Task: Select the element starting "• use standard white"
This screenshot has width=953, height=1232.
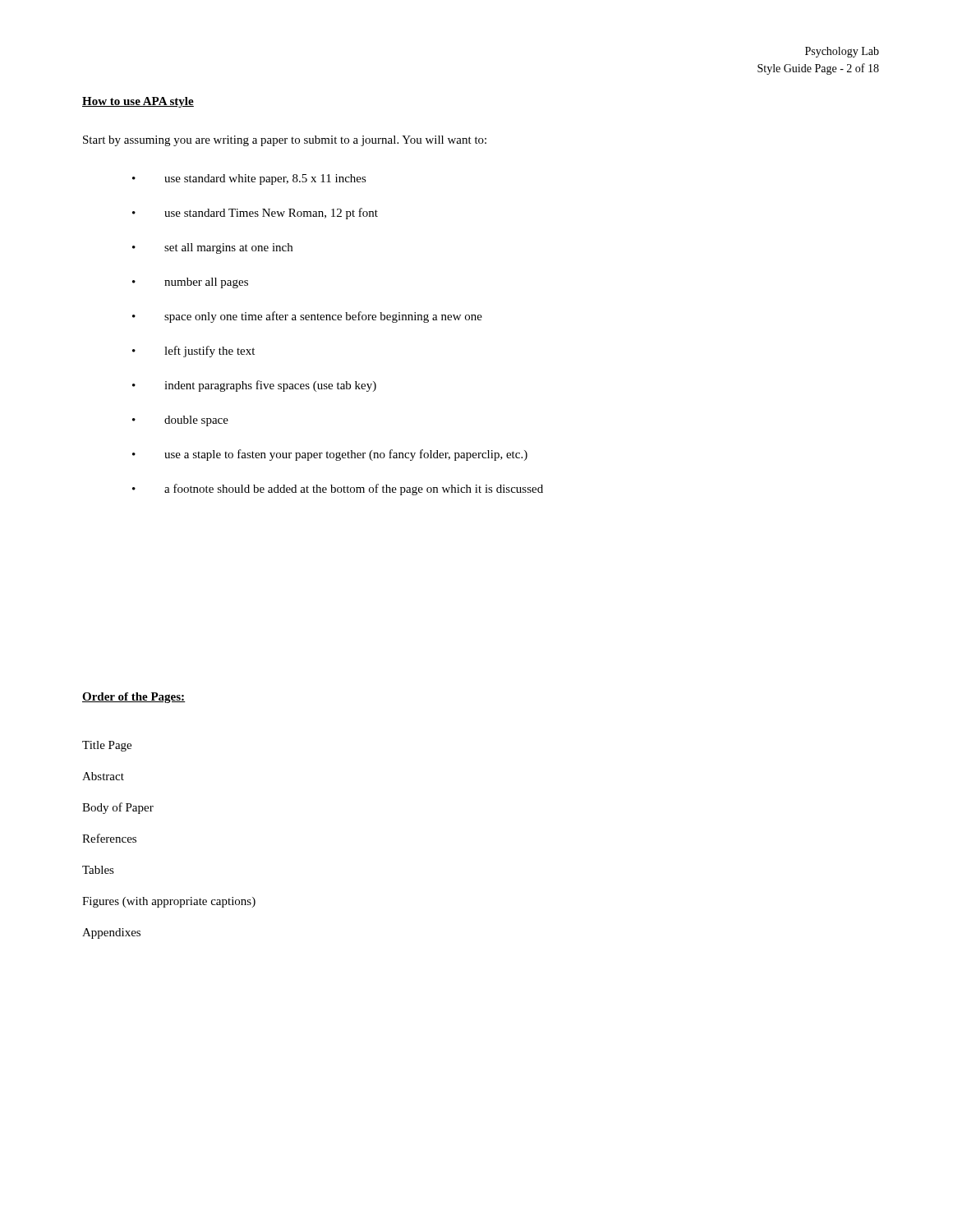Action: 249,179
